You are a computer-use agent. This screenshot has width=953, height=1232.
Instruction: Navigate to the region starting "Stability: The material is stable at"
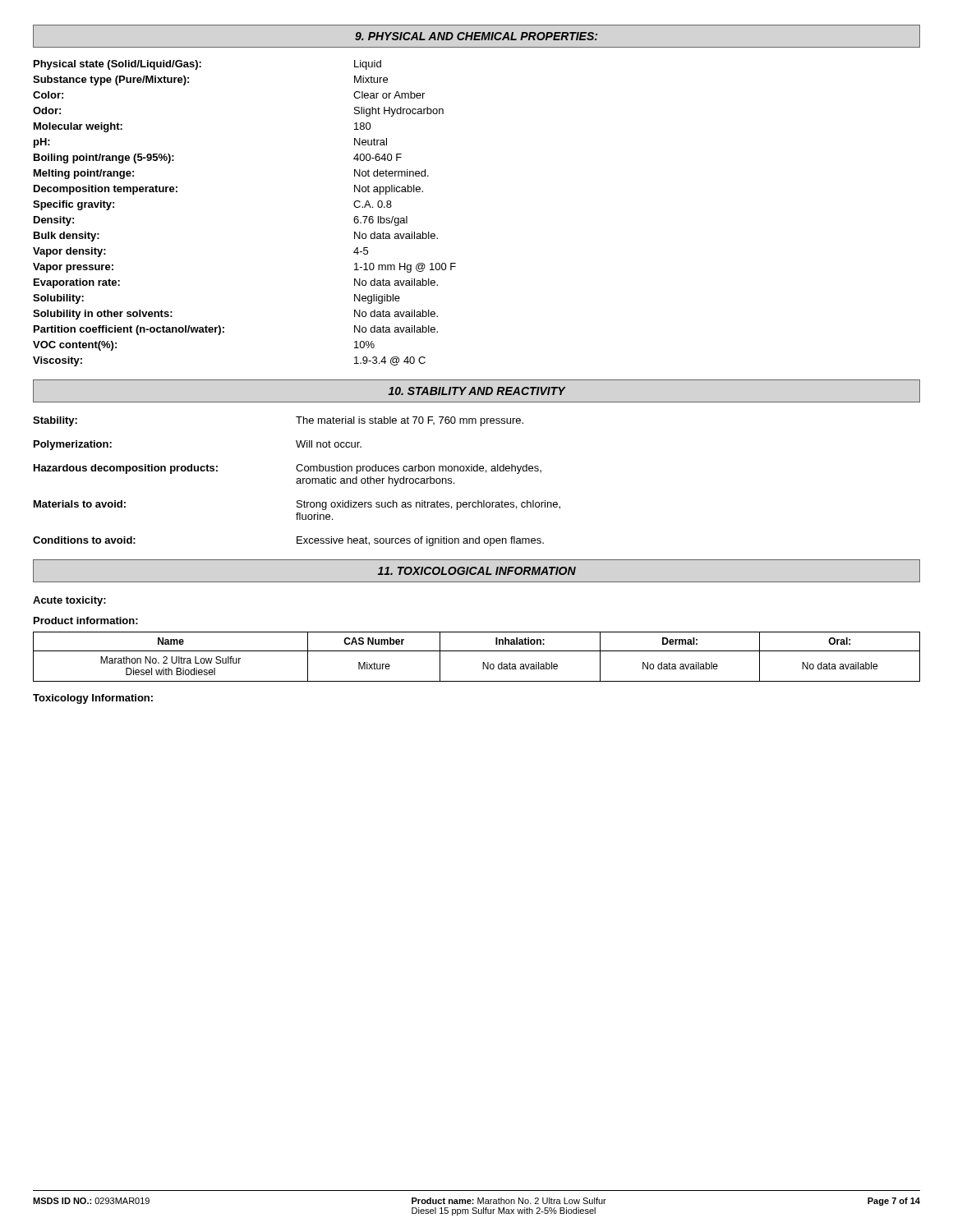pos(476,480)
